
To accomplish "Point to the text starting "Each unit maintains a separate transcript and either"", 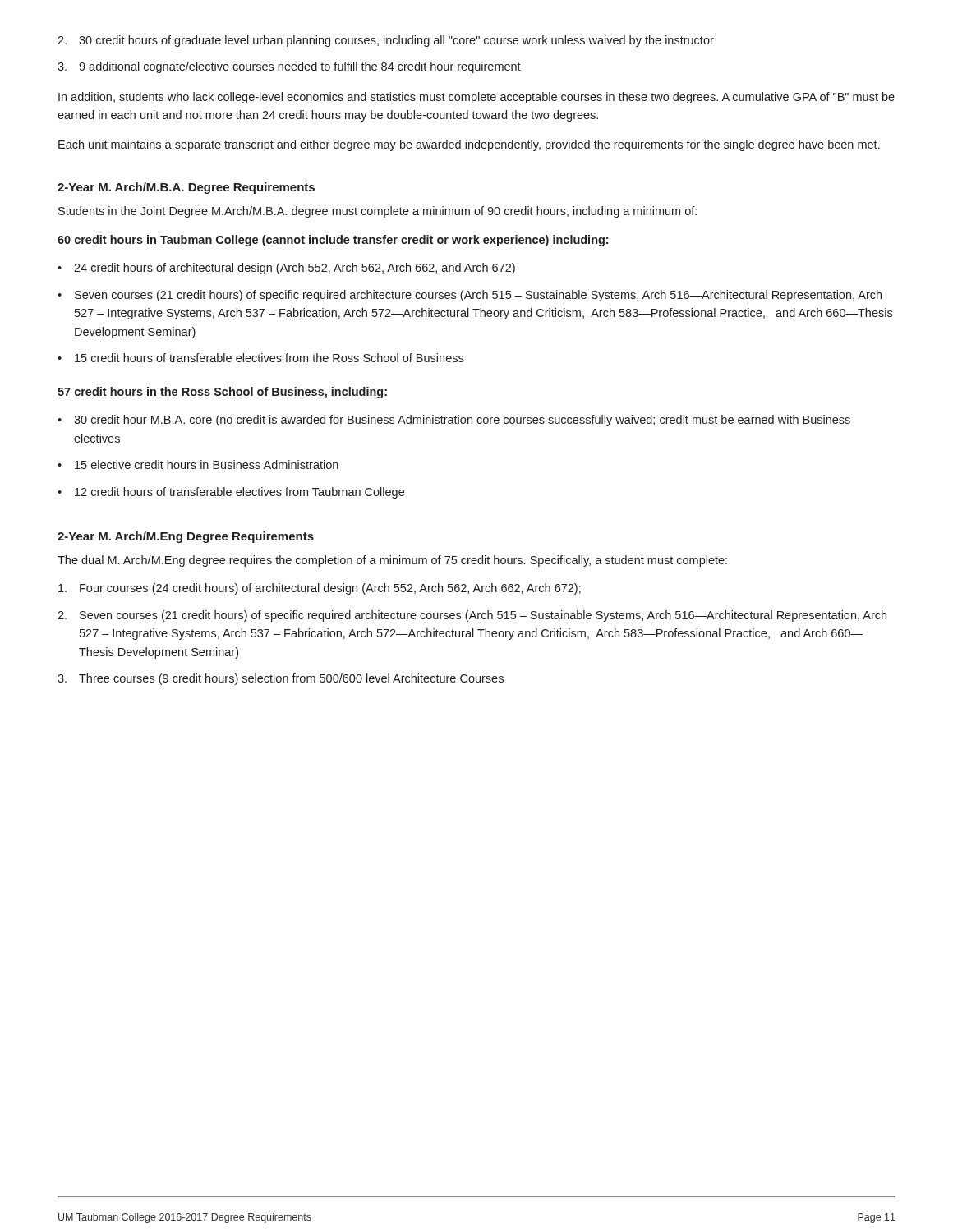I will pyautogui.click(x=469, y=144).
